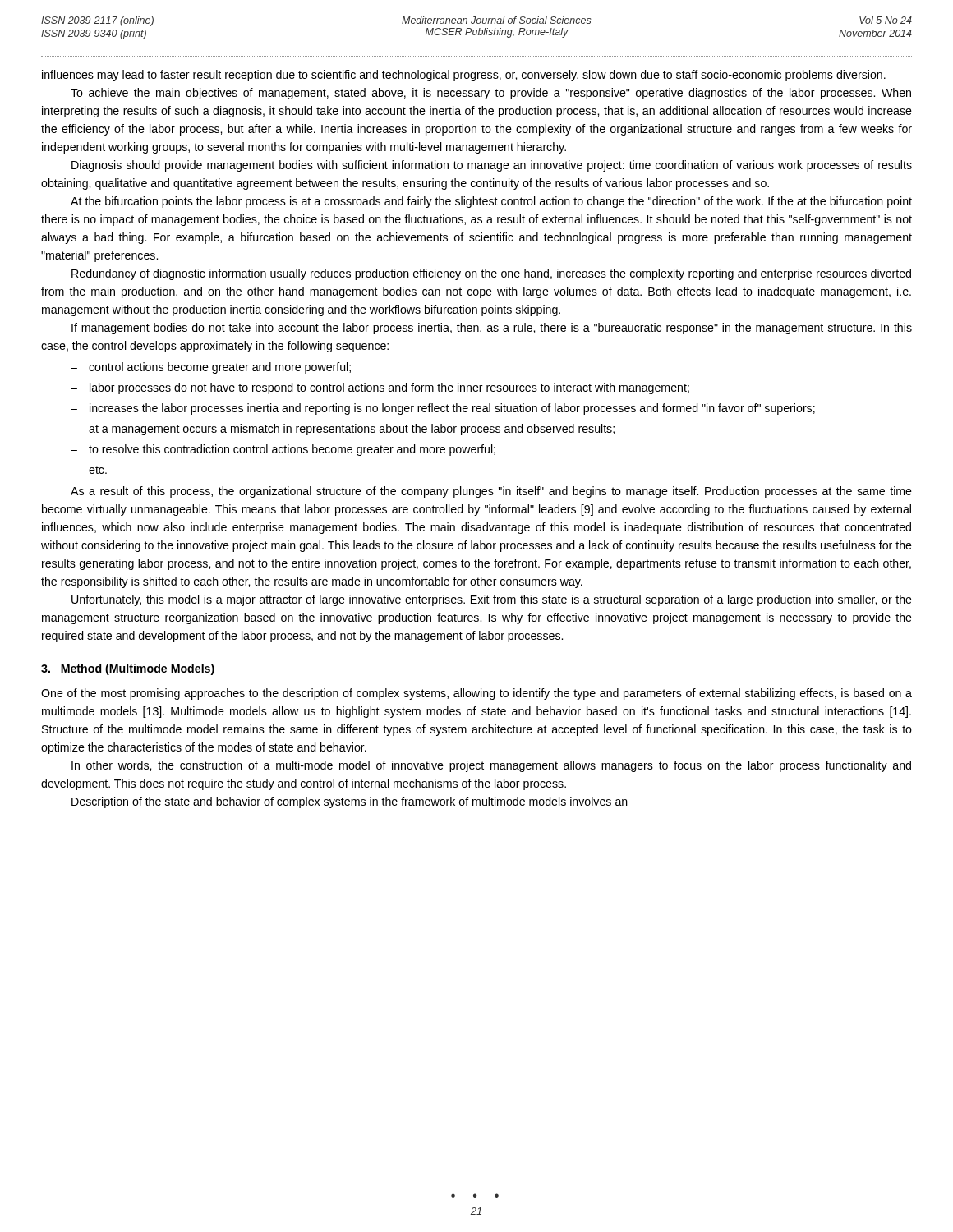
Task: Locate the block of text that opens with "– to resolve this contradiction"
Action: pyautogui.click(x=283, y=449)
